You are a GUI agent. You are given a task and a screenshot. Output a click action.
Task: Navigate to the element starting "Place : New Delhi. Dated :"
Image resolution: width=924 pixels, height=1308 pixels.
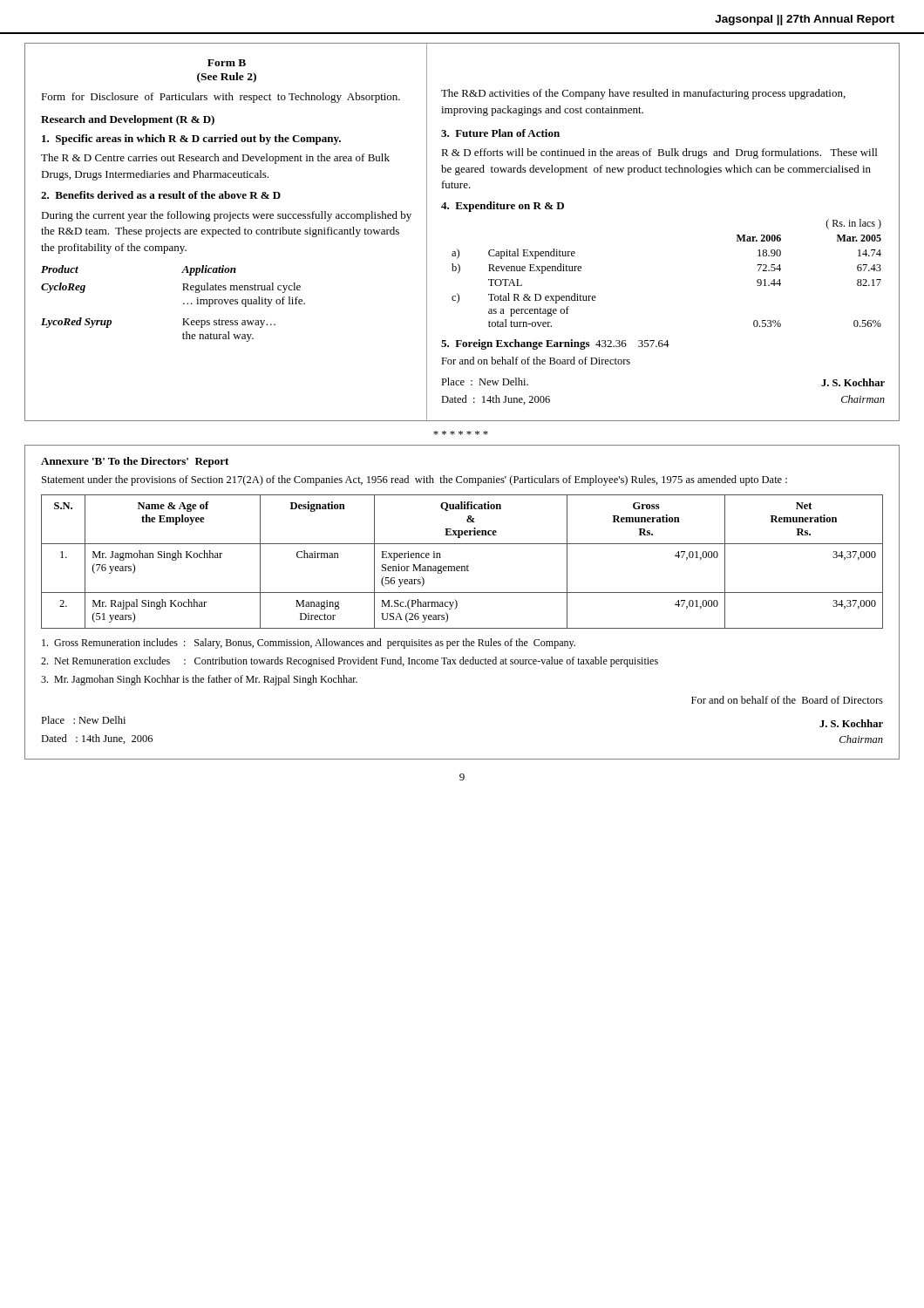tap(496, 390)
